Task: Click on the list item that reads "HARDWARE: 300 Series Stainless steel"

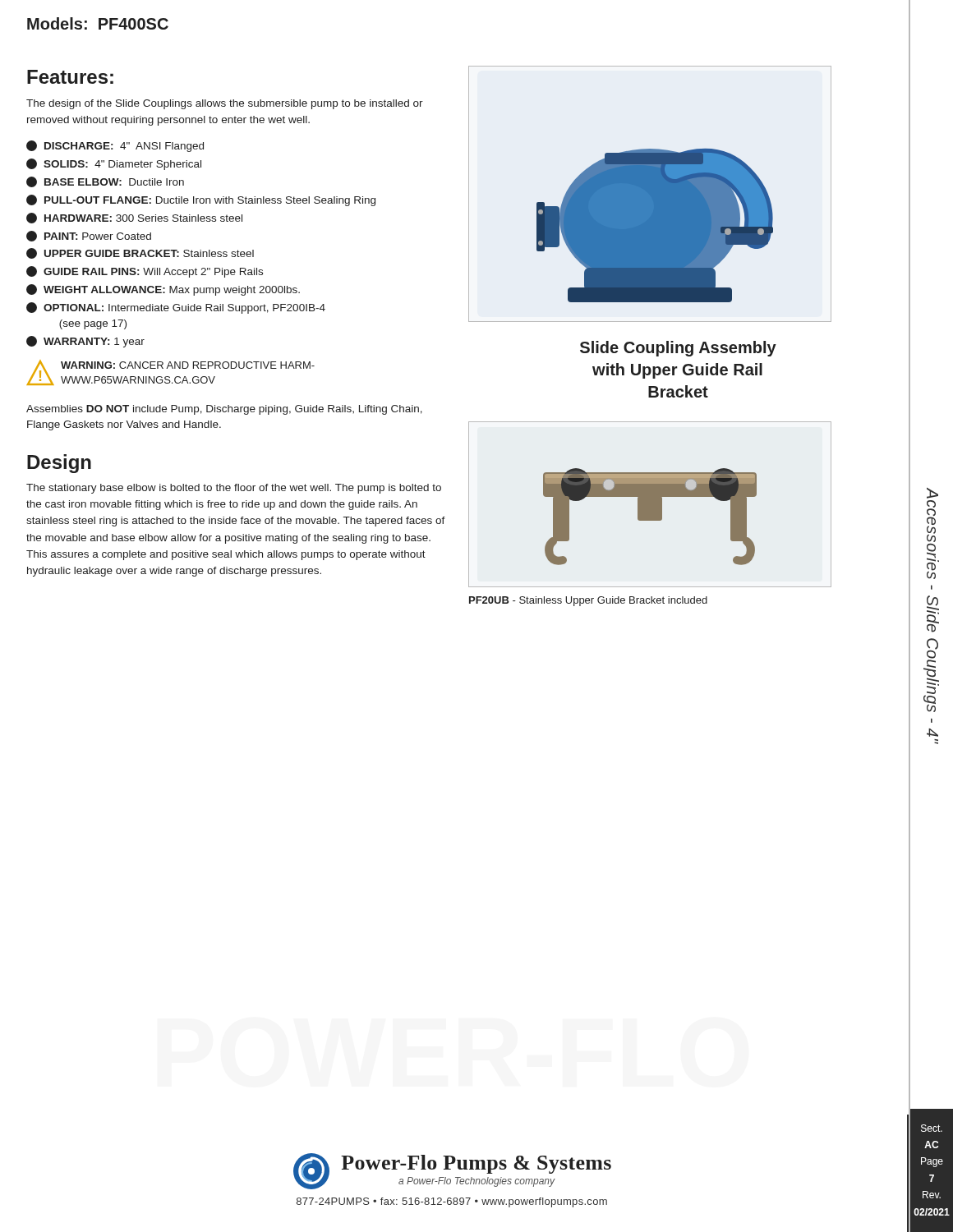Action: tap(236, 219)
